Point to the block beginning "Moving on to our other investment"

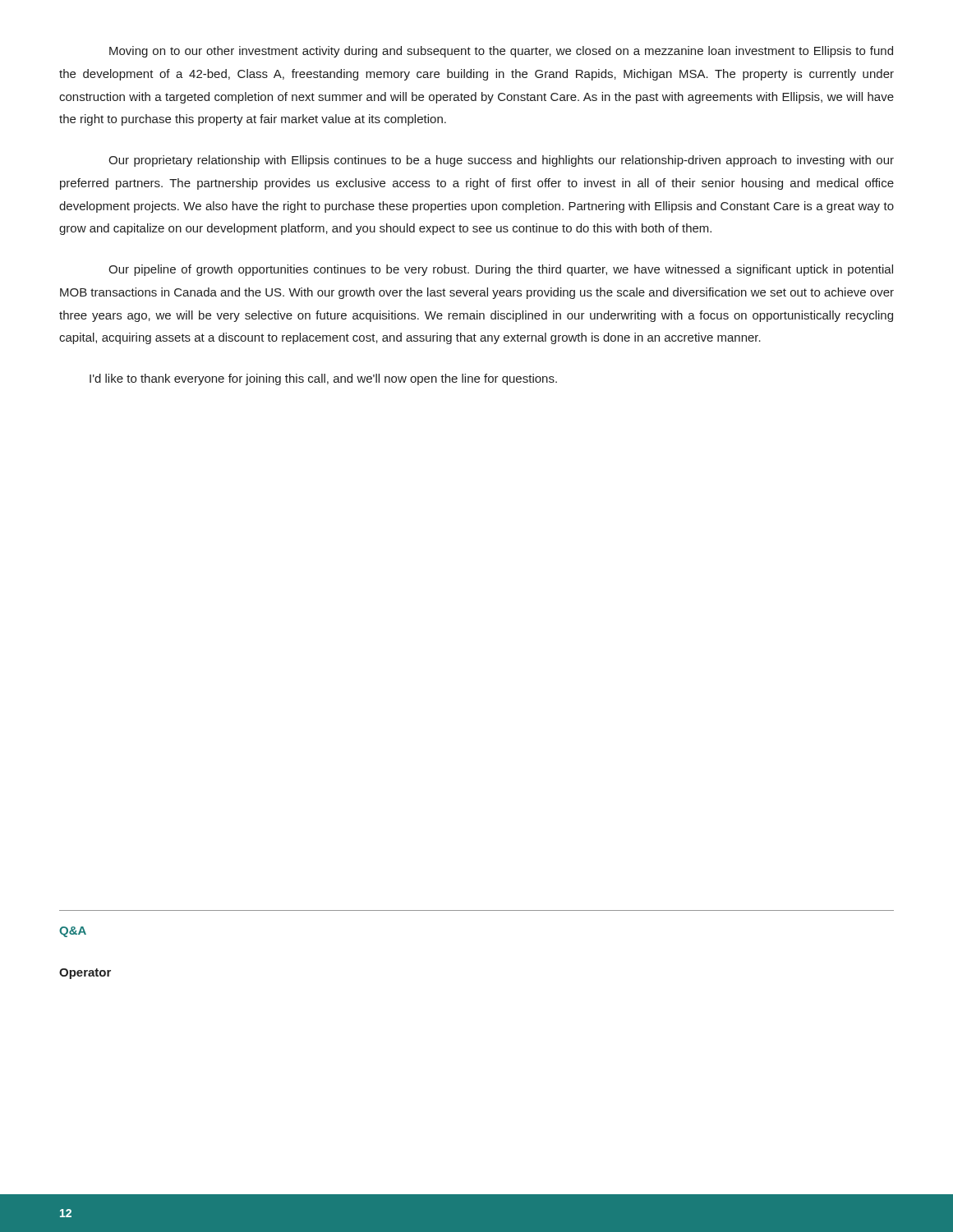(x=476, y=85)
